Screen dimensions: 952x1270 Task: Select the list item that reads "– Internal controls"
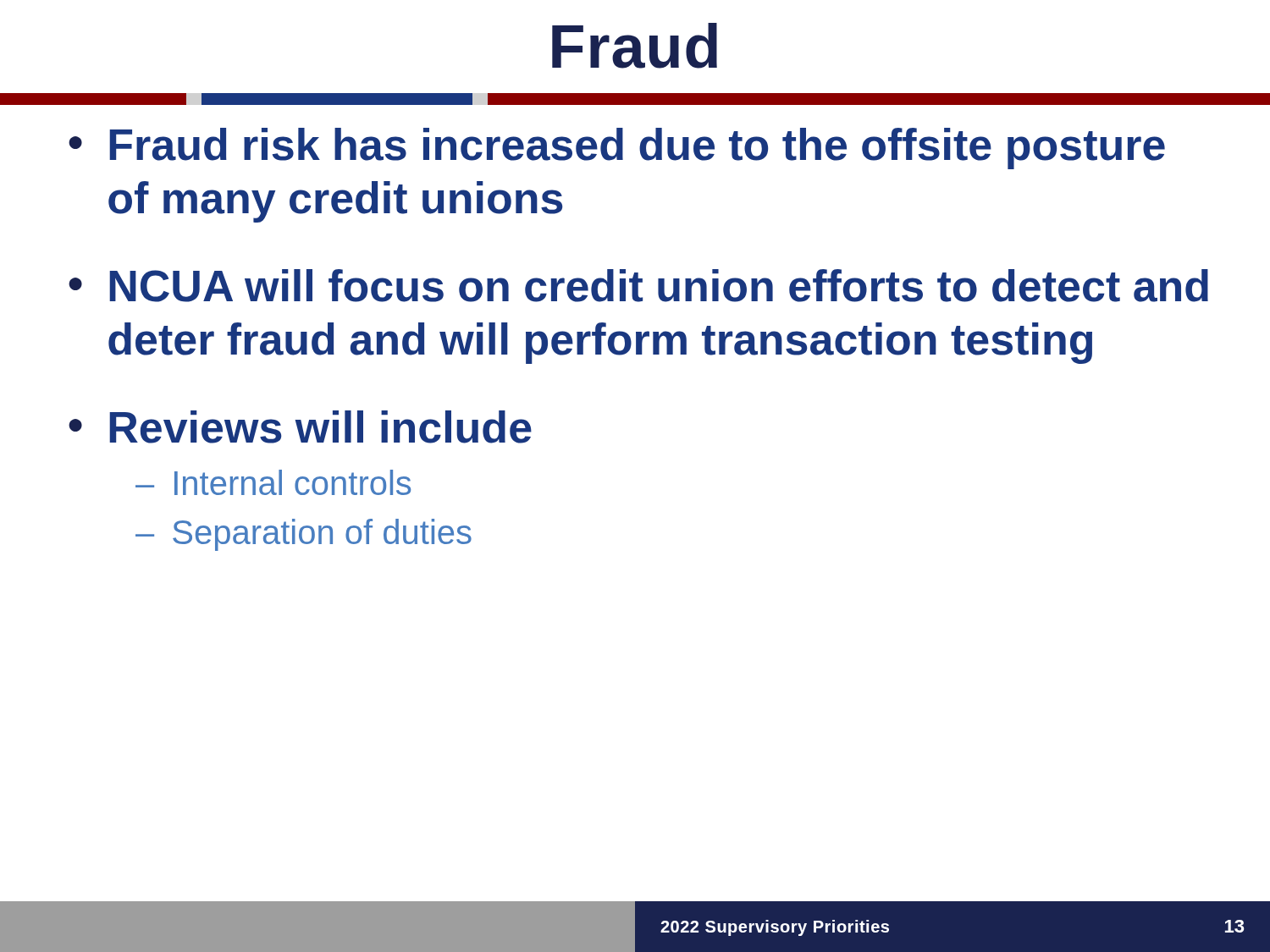click(x=274, y=483)
